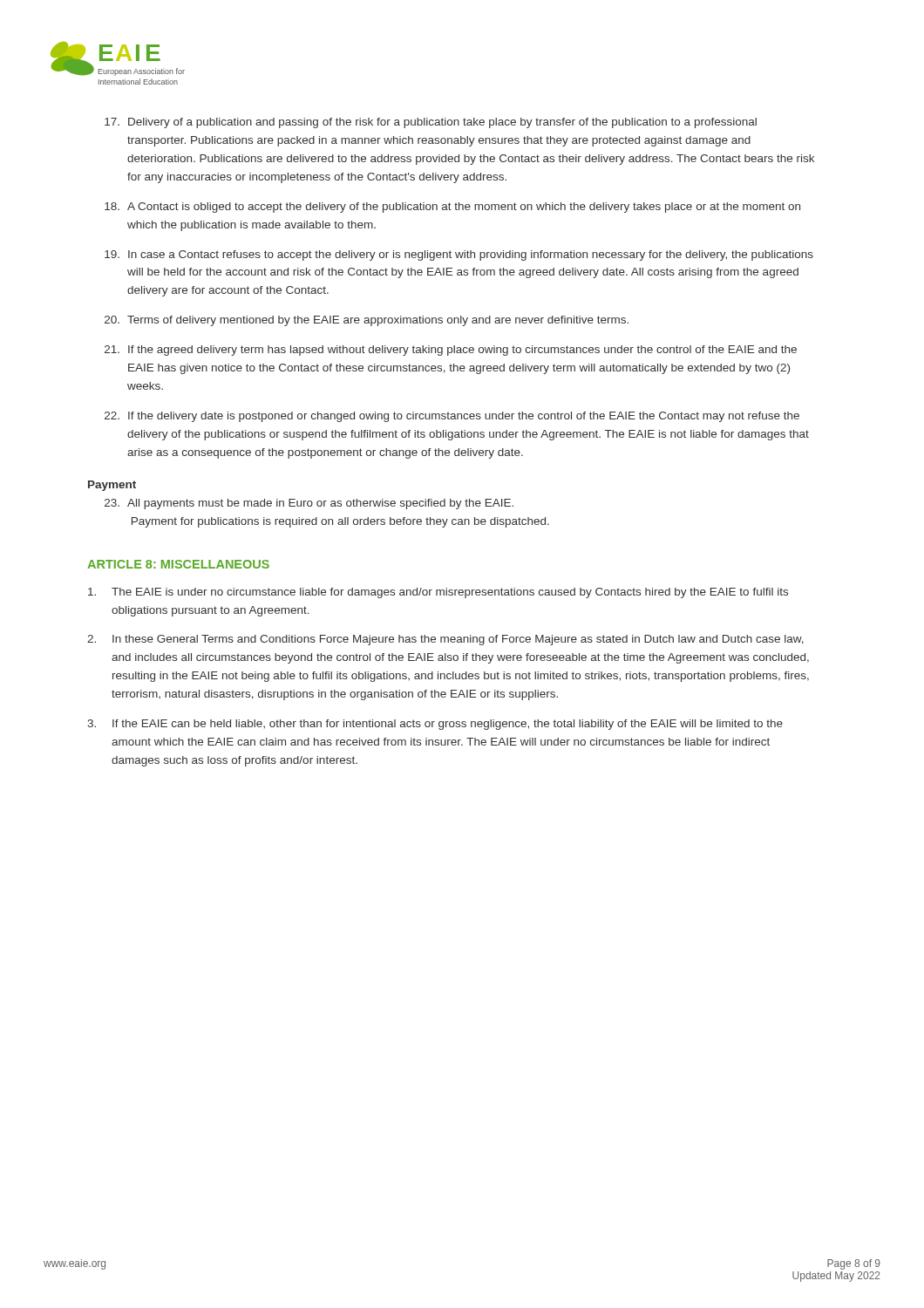Click on the element starting "The EAIE is under no"
The image size is (924, 1308).
[x=453, y=601]
